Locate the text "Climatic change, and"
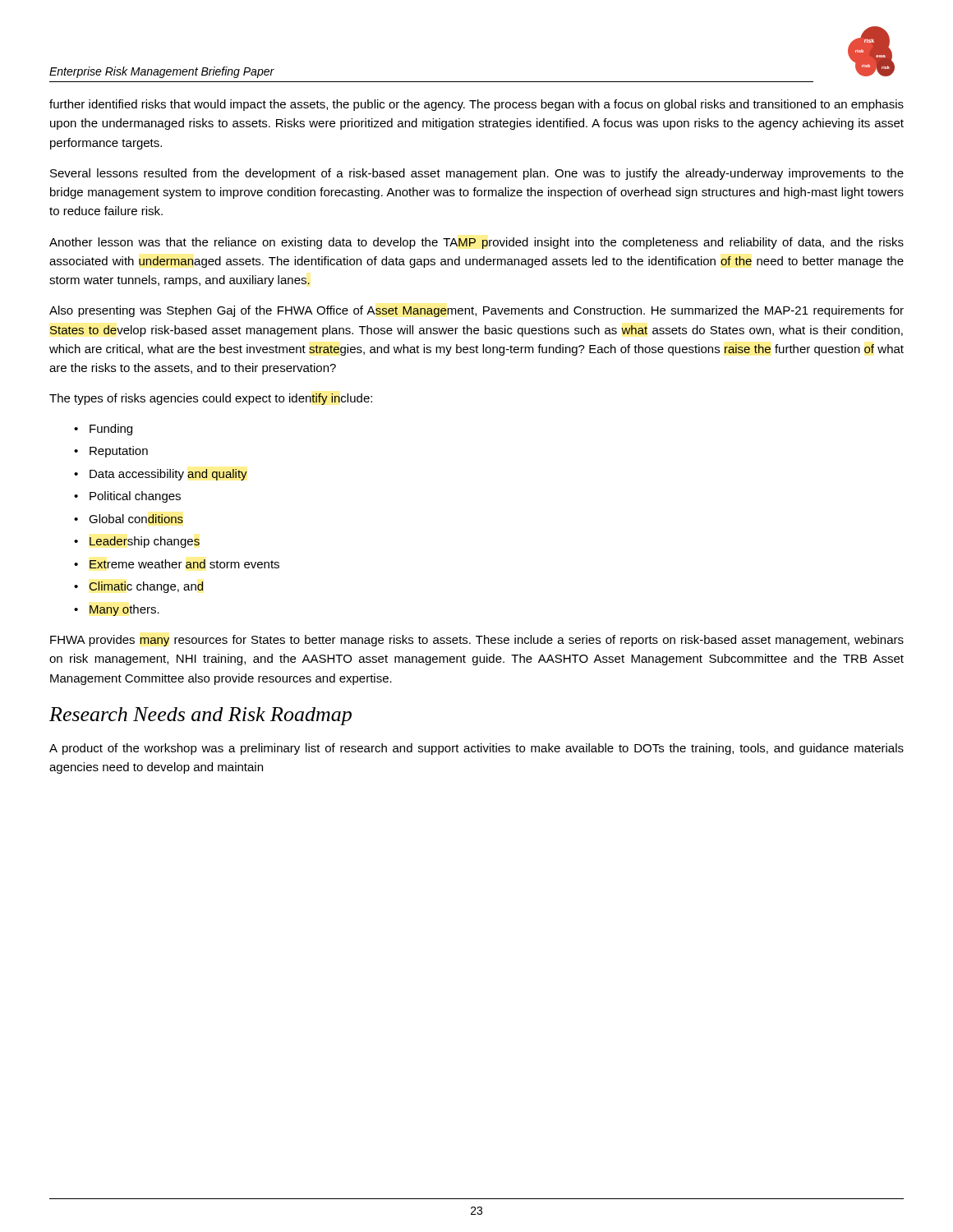Screen dimensions: 1232x953 click(x=146, y=586)
